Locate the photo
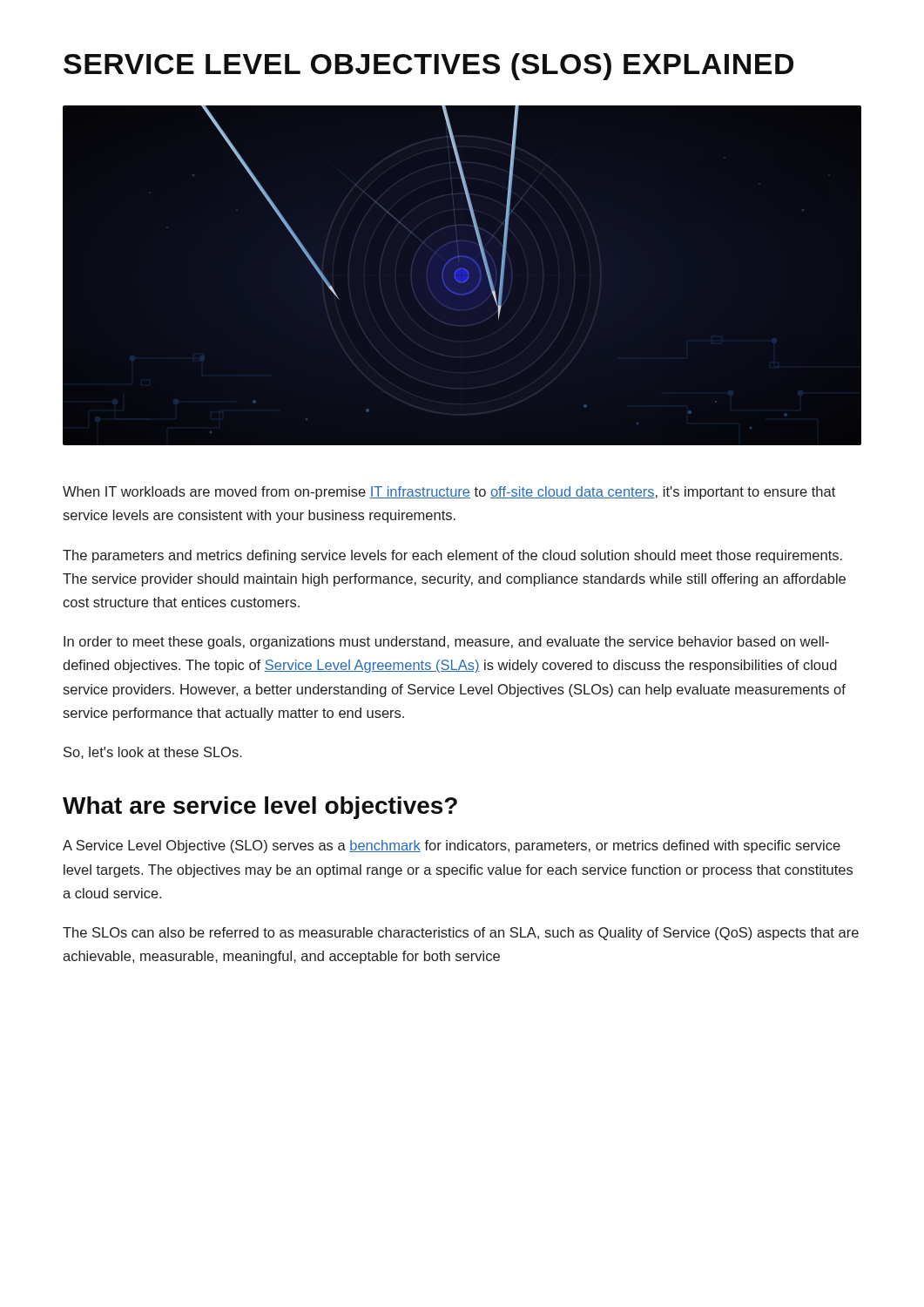This screenshot has height=1307, width=924. [x=462, y=275]
